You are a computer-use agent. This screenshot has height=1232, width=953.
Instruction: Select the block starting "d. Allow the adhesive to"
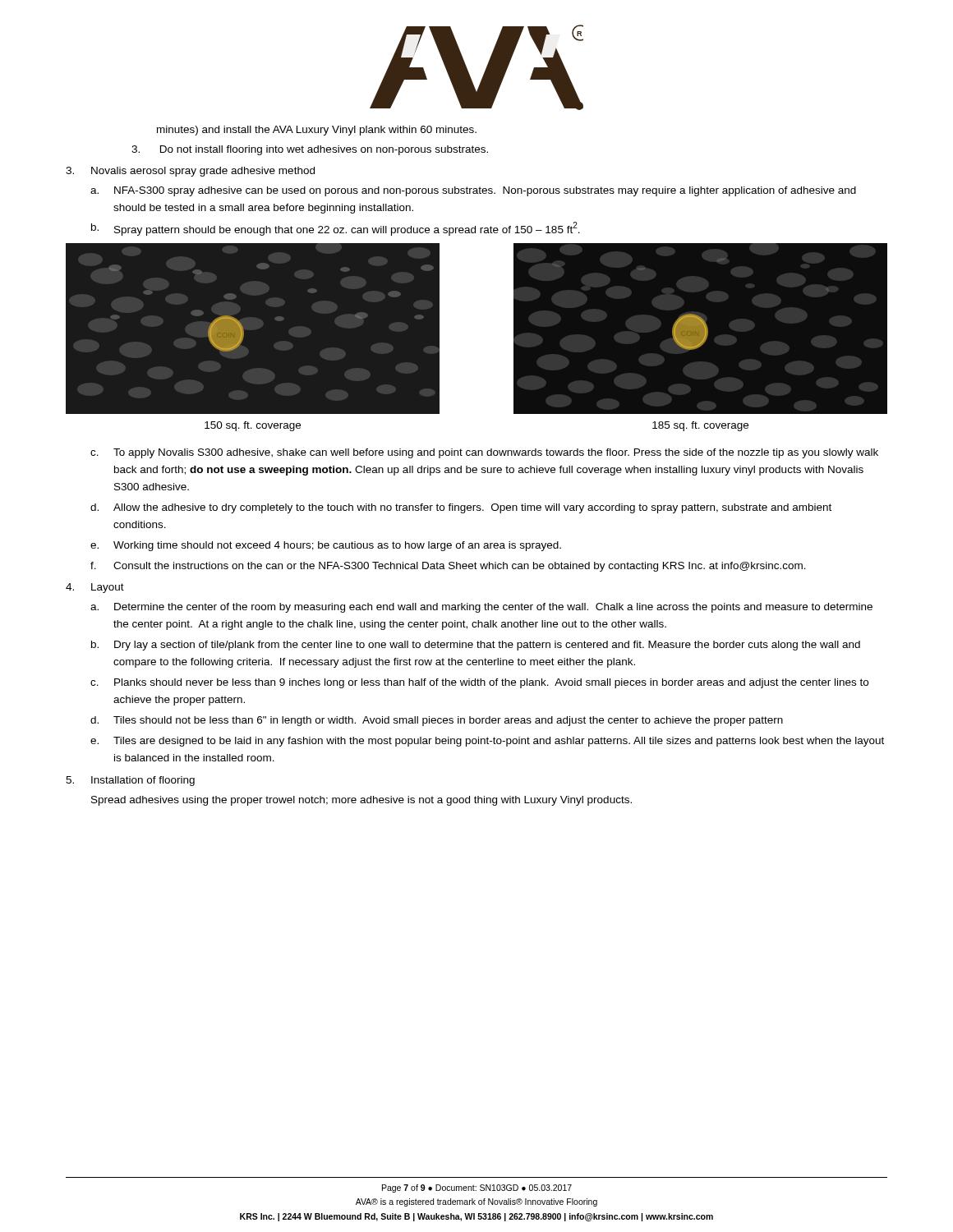(489, 516)
